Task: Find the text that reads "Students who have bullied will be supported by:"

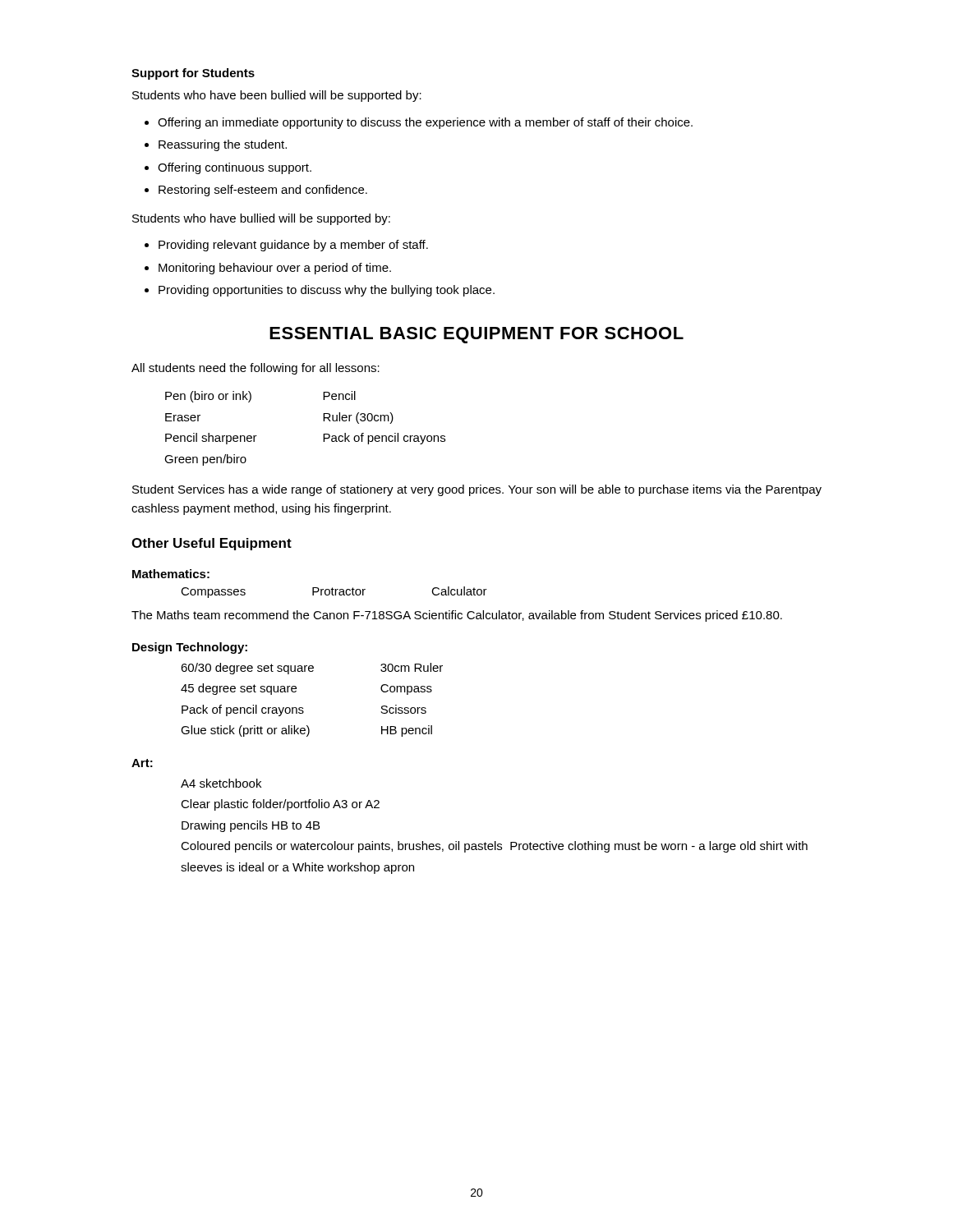Action: (x=261, y=218)
